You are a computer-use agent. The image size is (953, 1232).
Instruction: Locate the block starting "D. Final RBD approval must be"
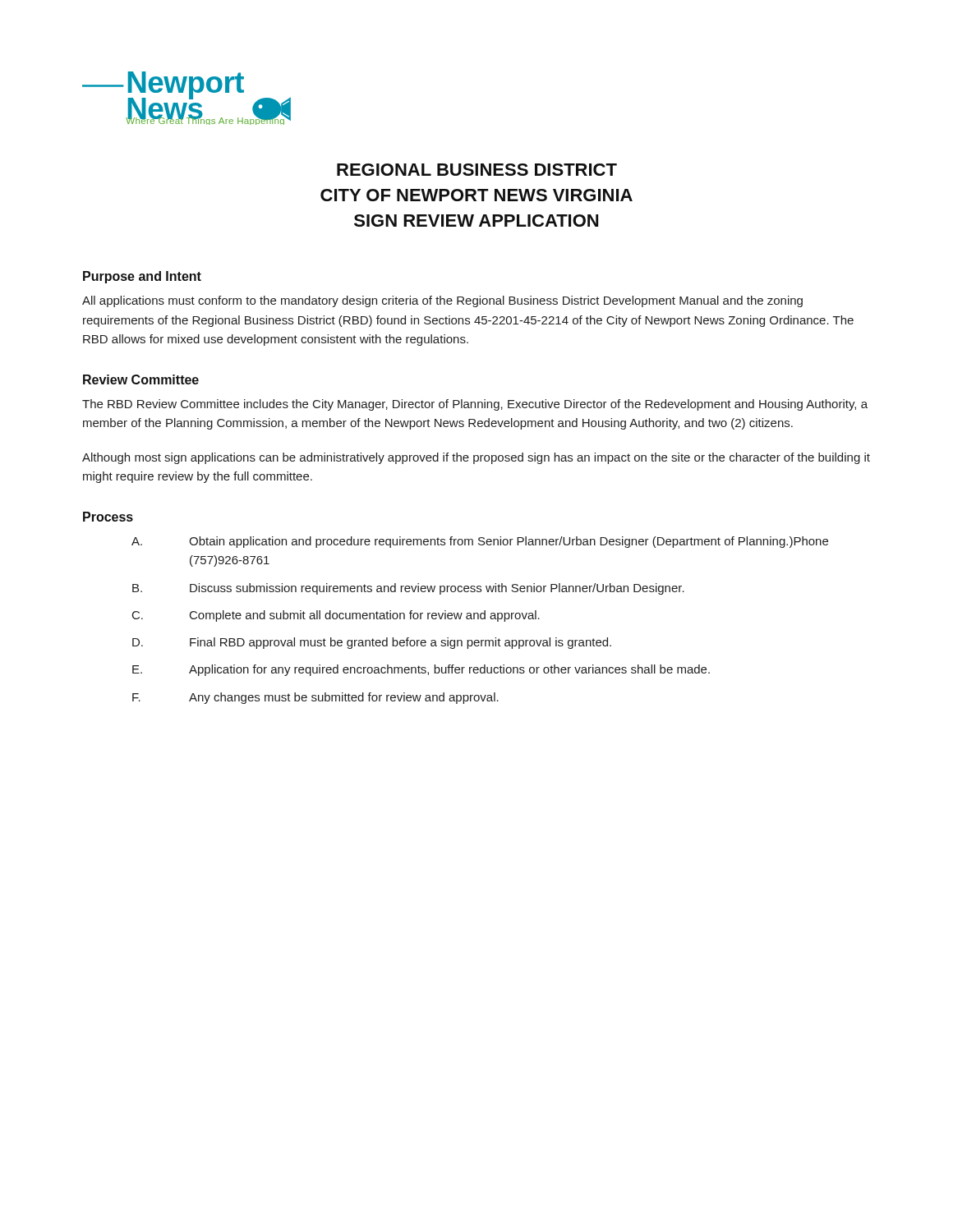(476, 642)
